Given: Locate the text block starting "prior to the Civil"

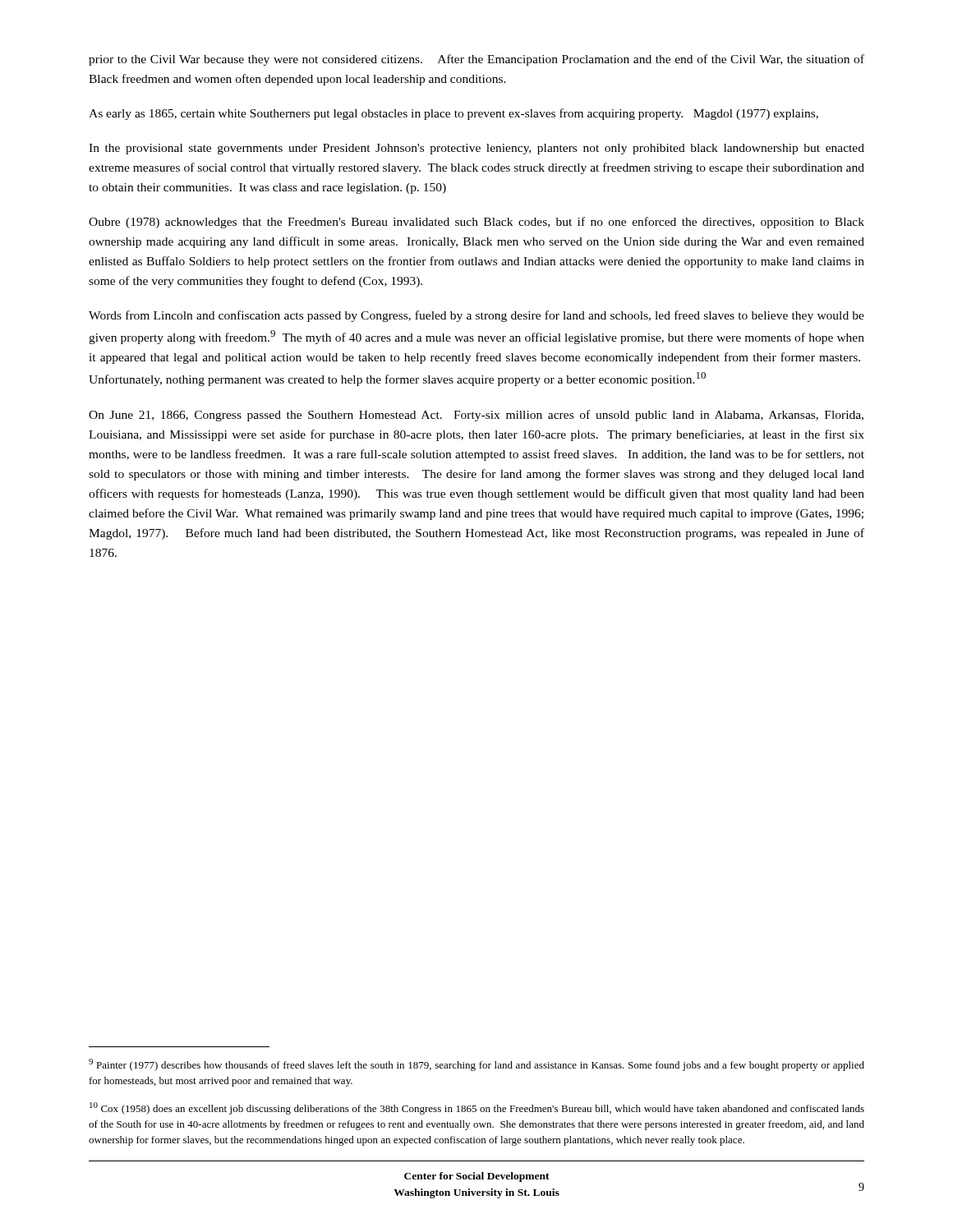Looking at the screenshot, I should click(x=476, y=69).
